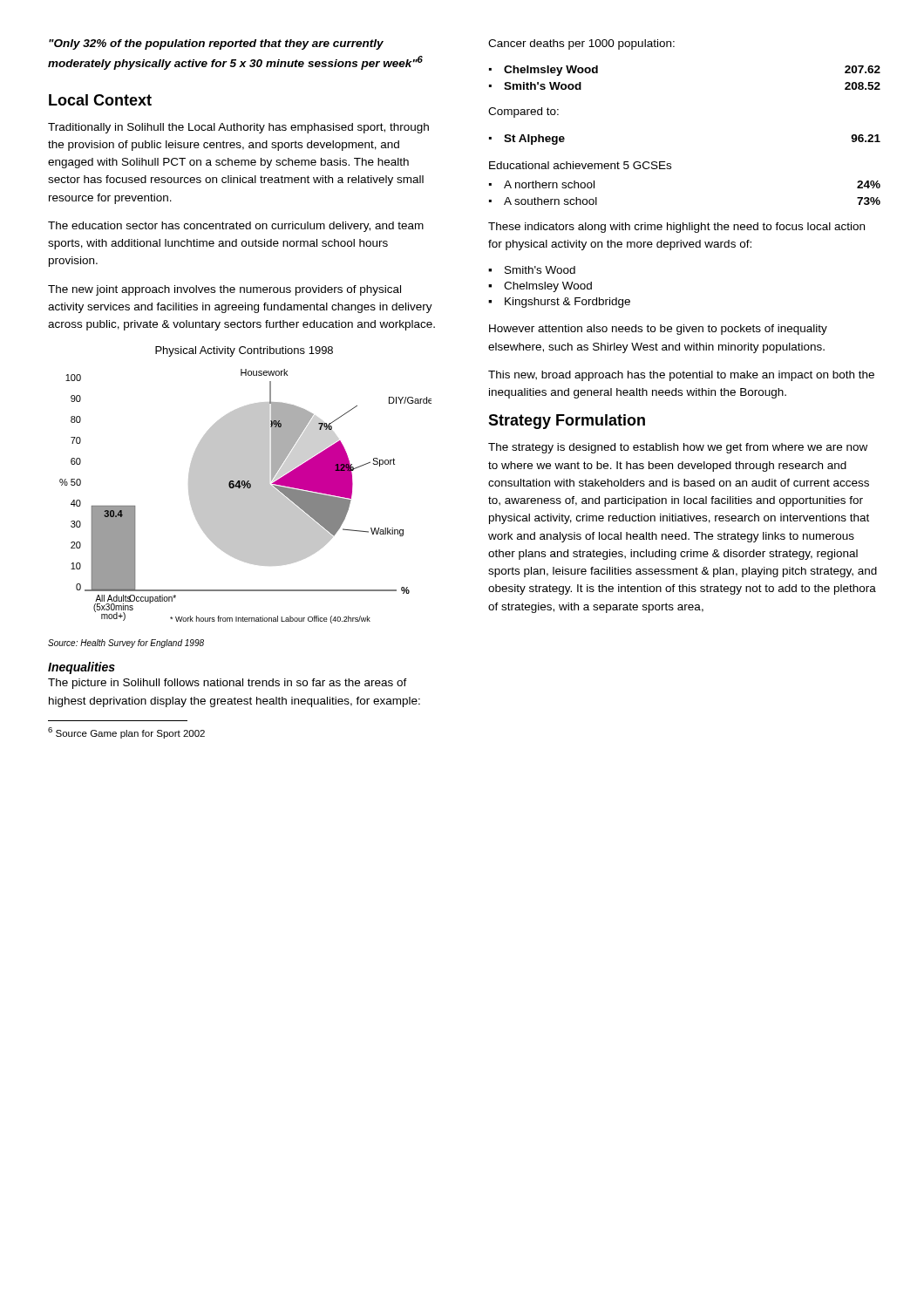Point to the block starting "Strategy Formulation"
This screenshot has height=1308, width=924.
(x=567, y=421)
